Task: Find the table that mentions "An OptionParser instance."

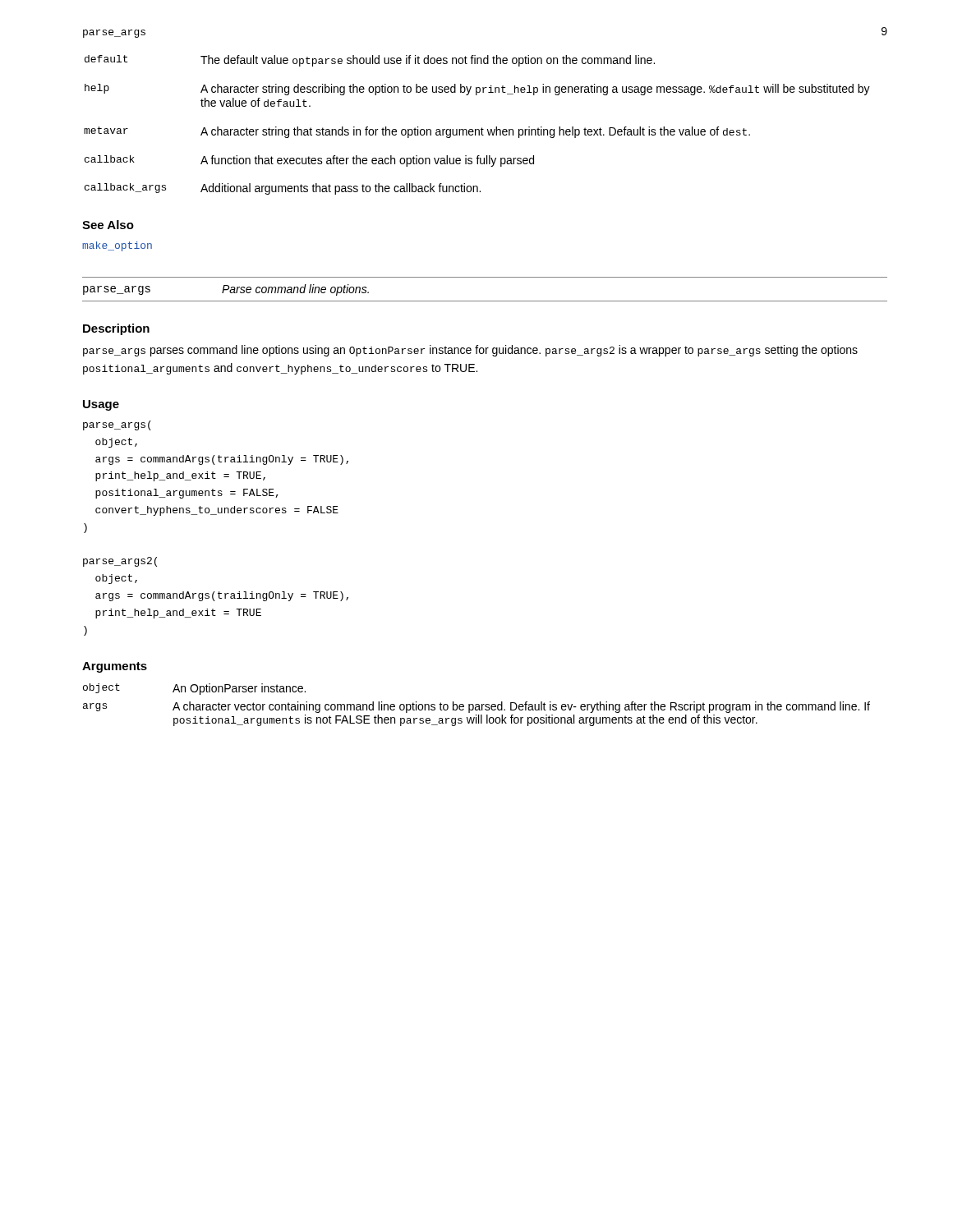Action: click(485, 705)
